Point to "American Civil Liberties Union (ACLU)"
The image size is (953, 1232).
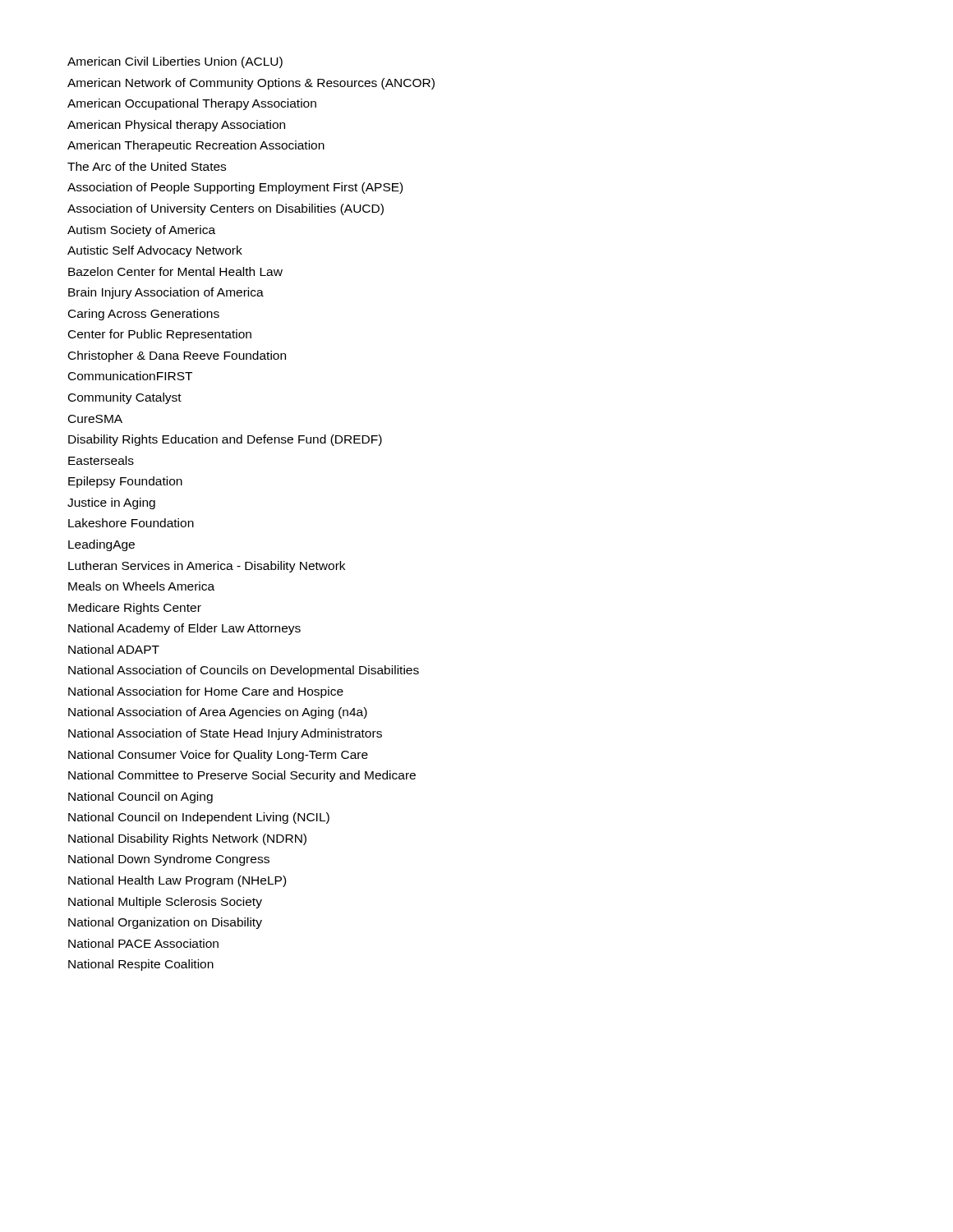tap(175, 61)
